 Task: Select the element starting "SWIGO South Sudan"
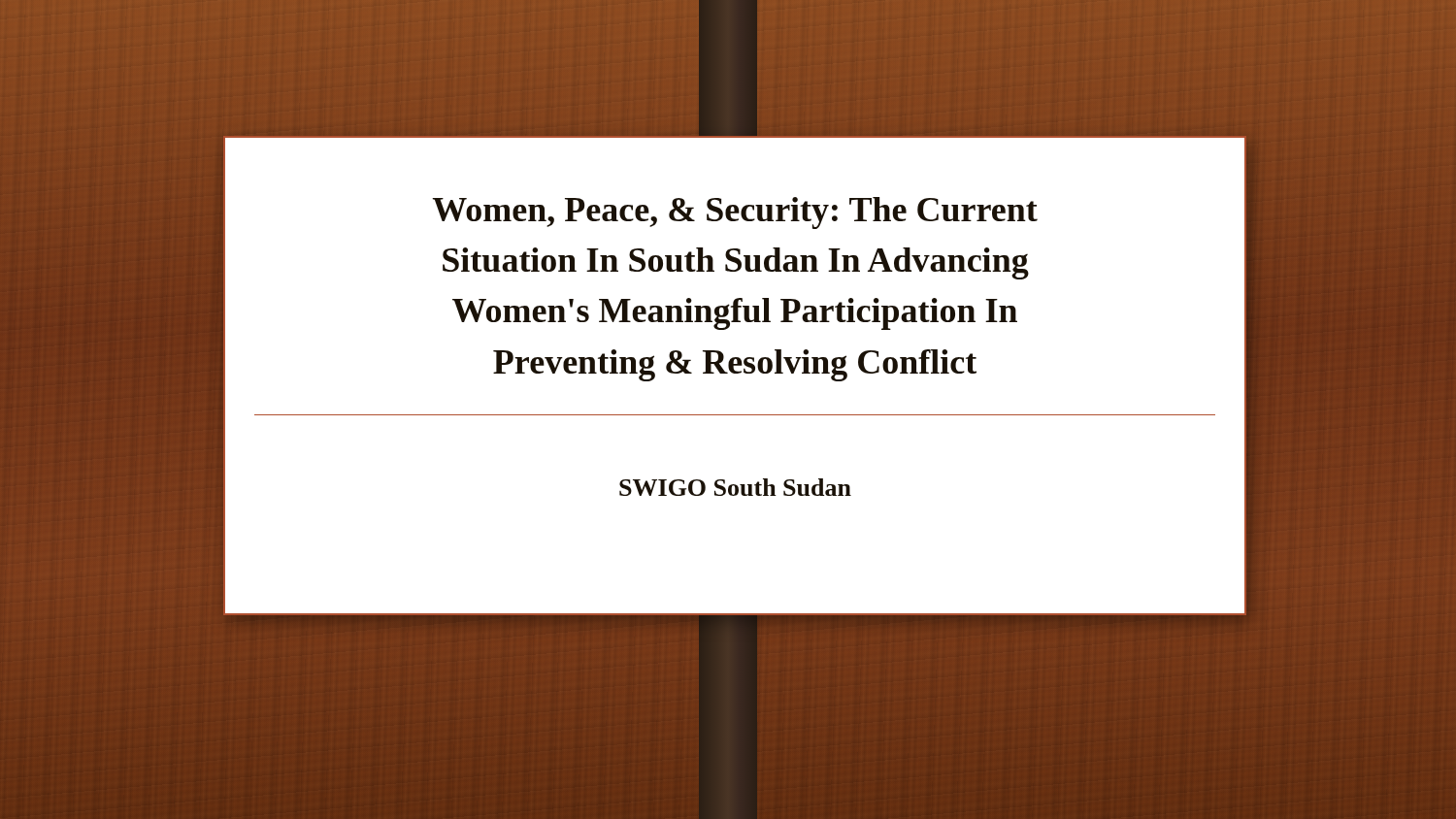coord(735,488)
